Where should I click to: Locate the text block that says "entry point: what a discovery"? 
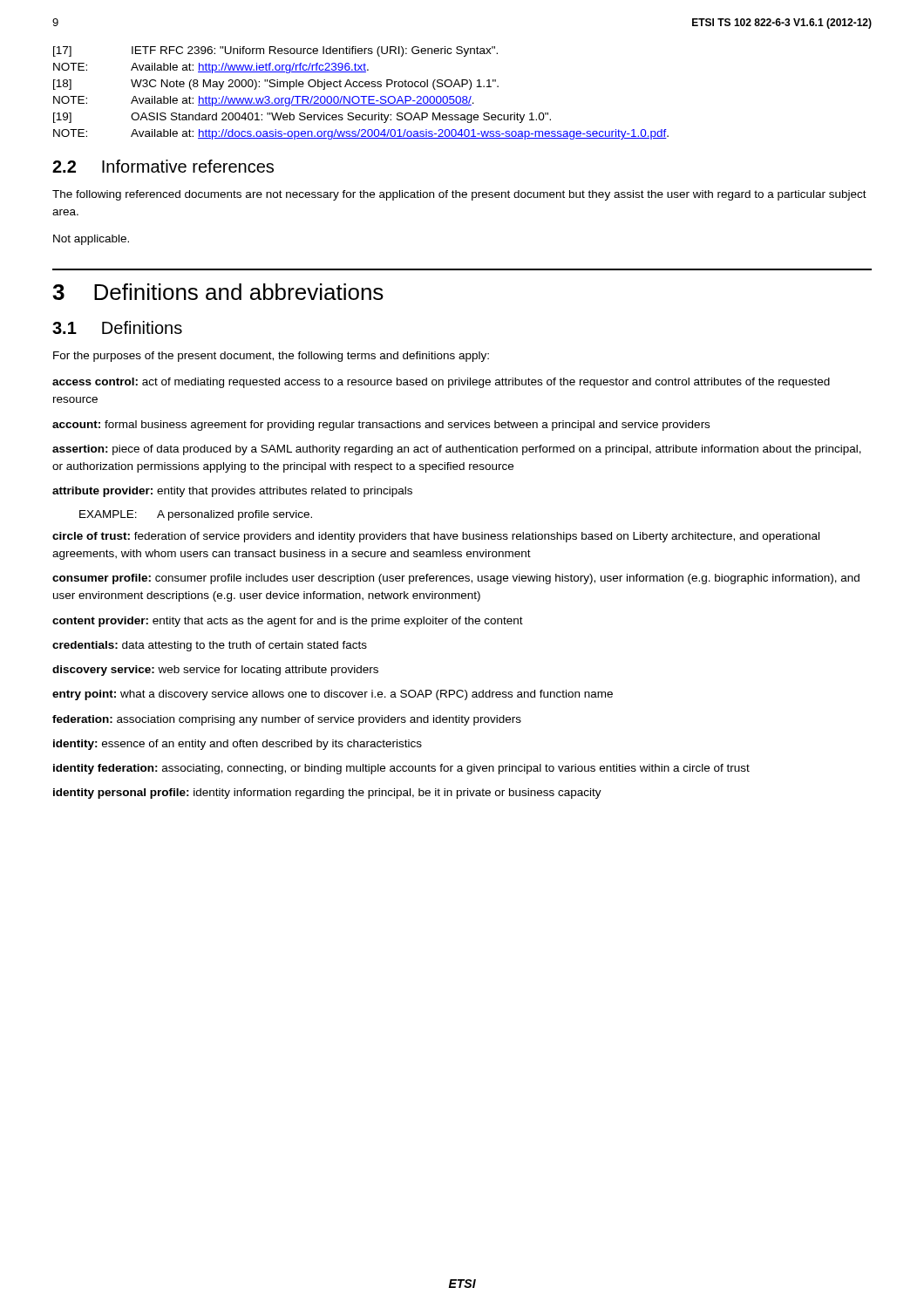pos(333,694)
